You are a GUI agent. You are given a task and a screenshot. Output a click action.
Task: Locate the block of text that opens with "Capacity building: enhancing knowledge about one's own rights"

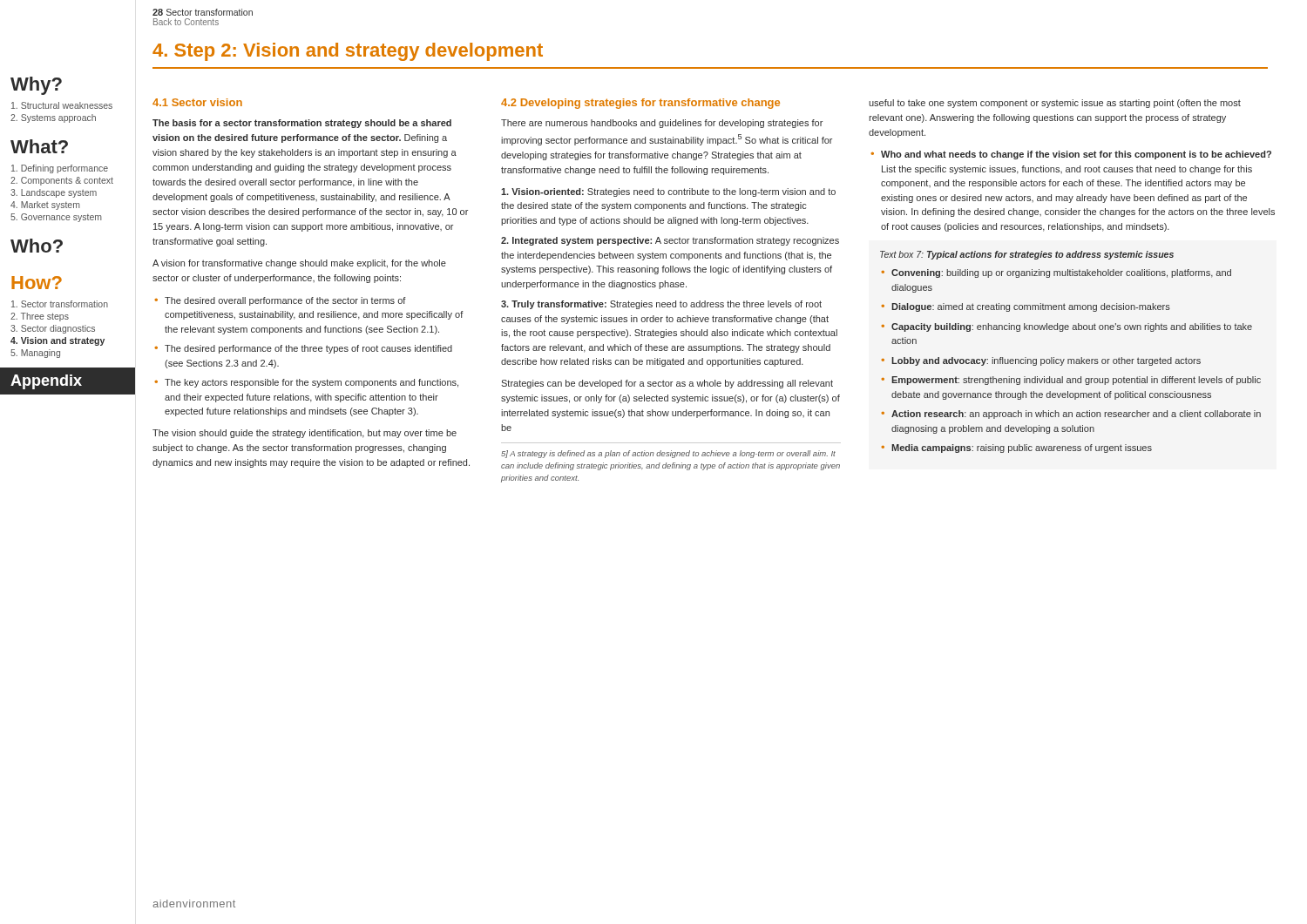click(1072, 333)
